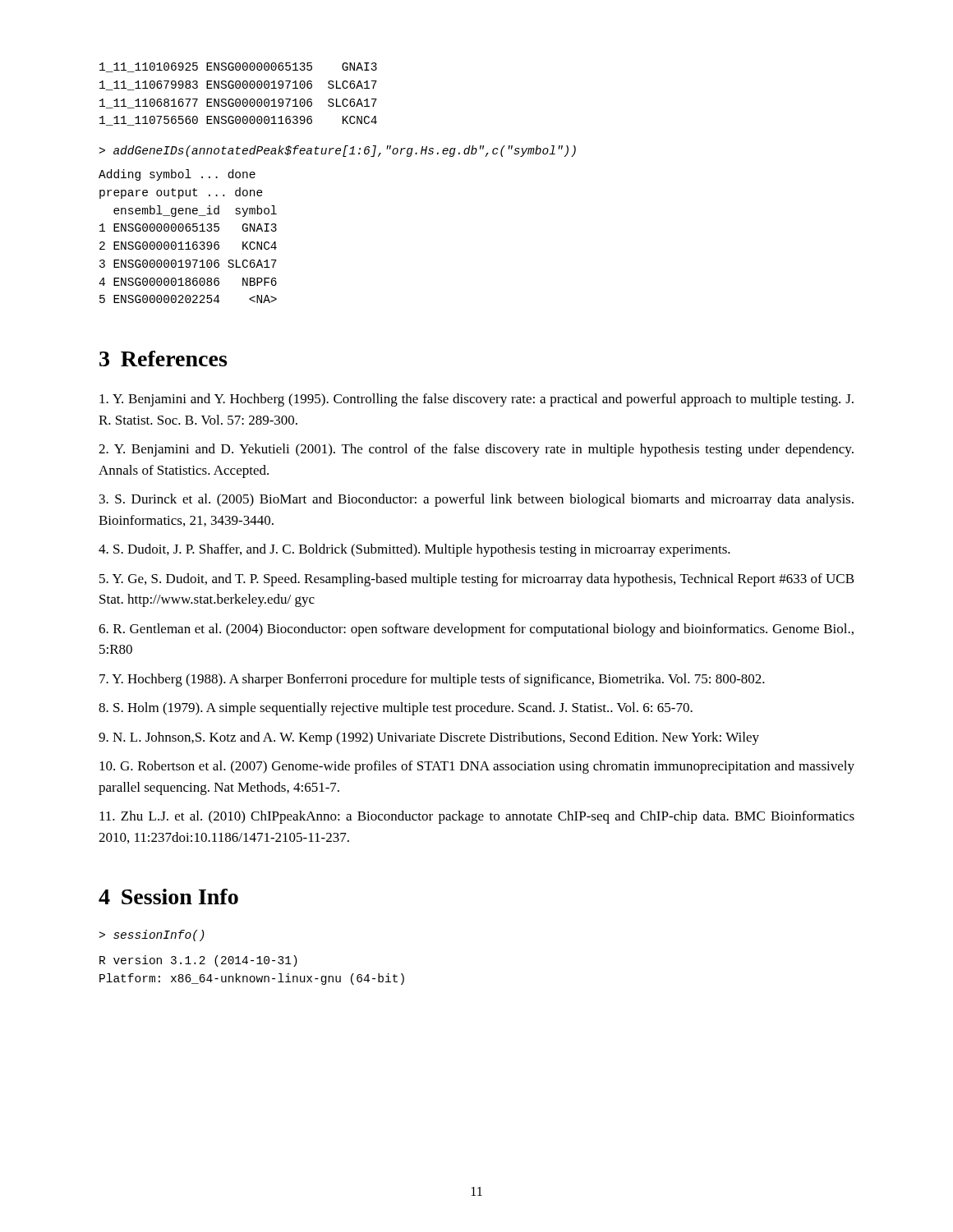
Task: Select the text starting "Y. Benjamini and Y. Hochberg (1995)."
Action: pyautogui.click(x=476, y=409)
